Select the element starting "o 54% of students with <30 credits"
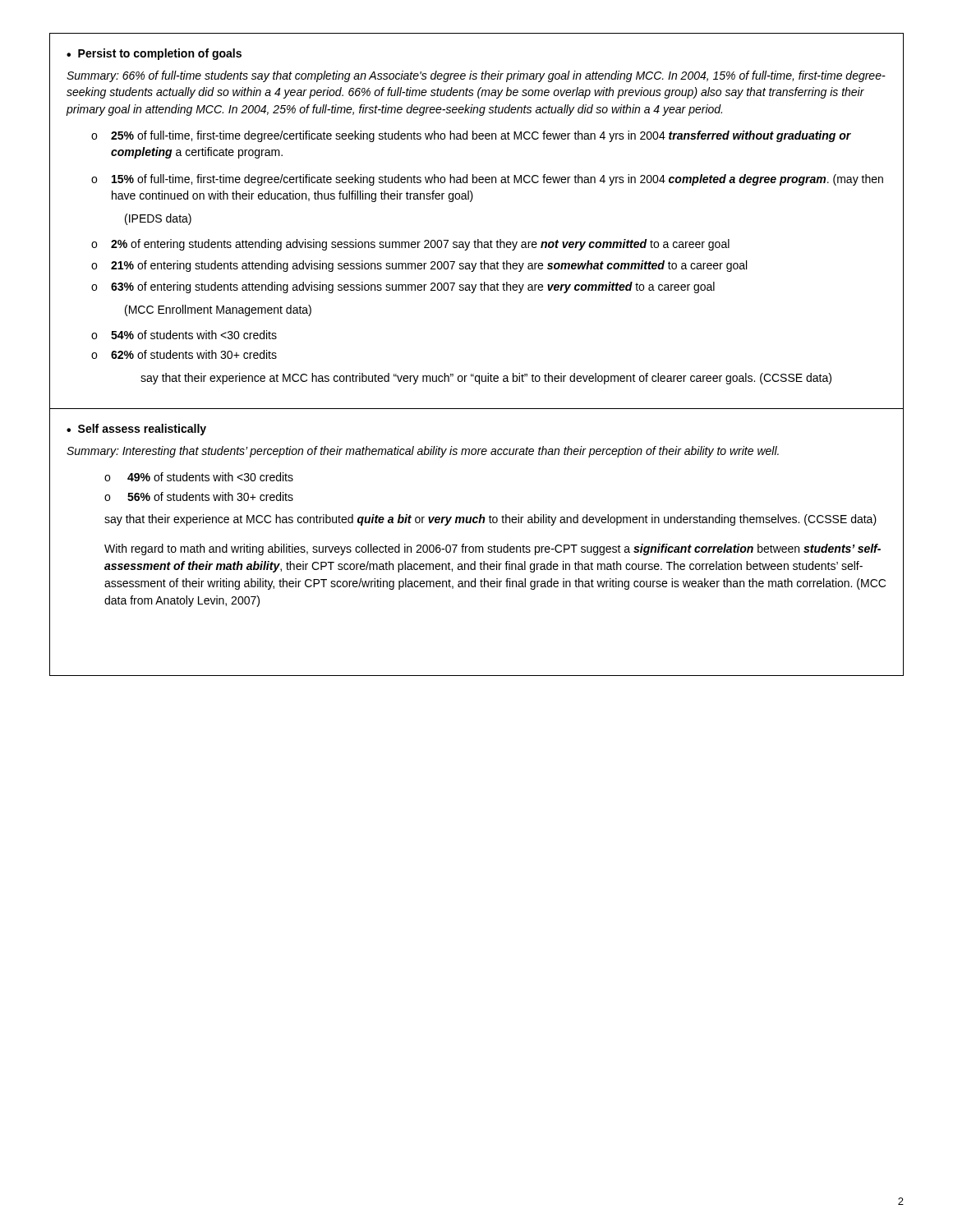The height and width of the screenshot is (1232, 953). [x=184, y=335]
